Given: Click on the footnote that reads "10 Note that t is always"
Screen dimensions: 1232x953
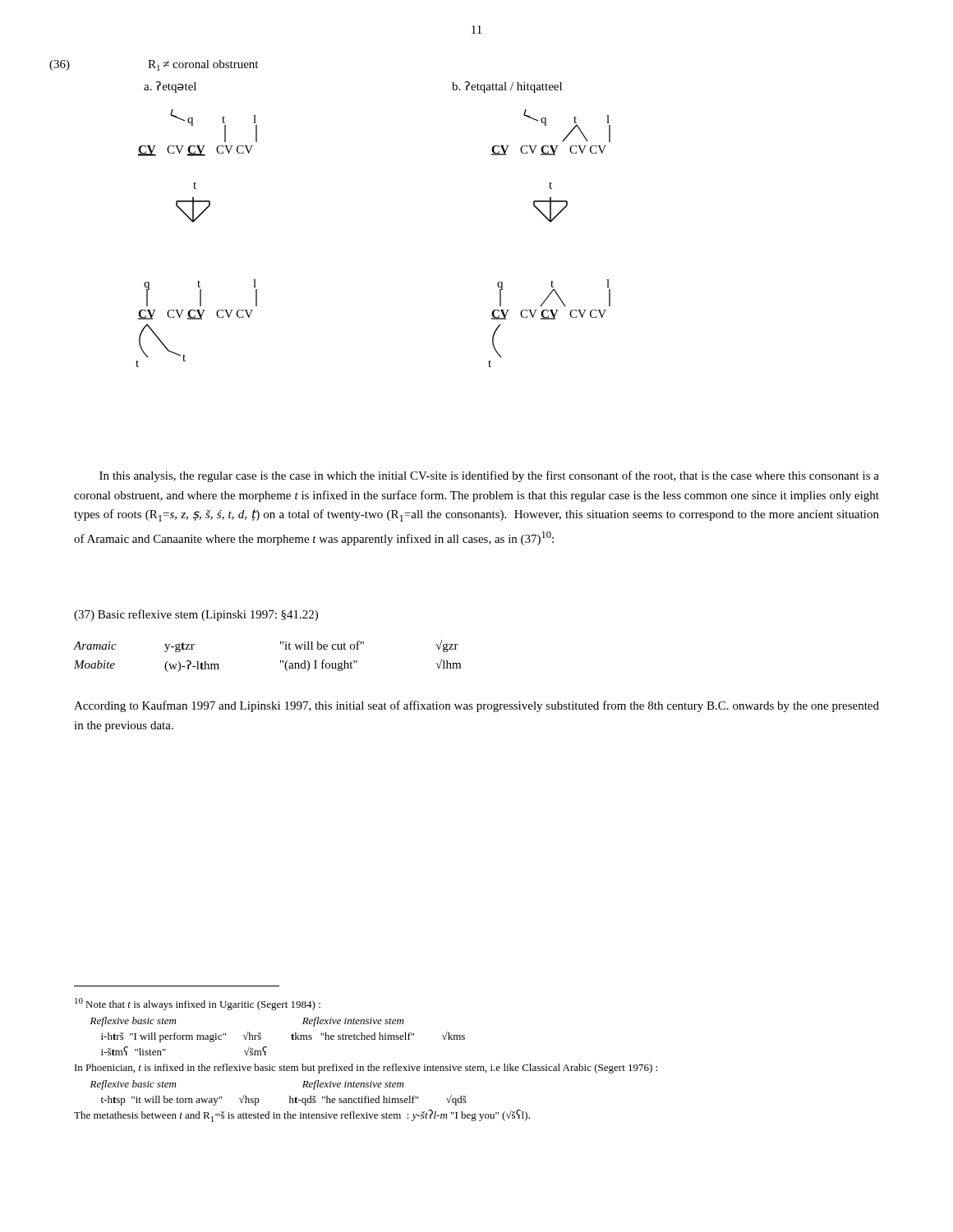Looking at the screenshot, I should tap(366, 1059).
